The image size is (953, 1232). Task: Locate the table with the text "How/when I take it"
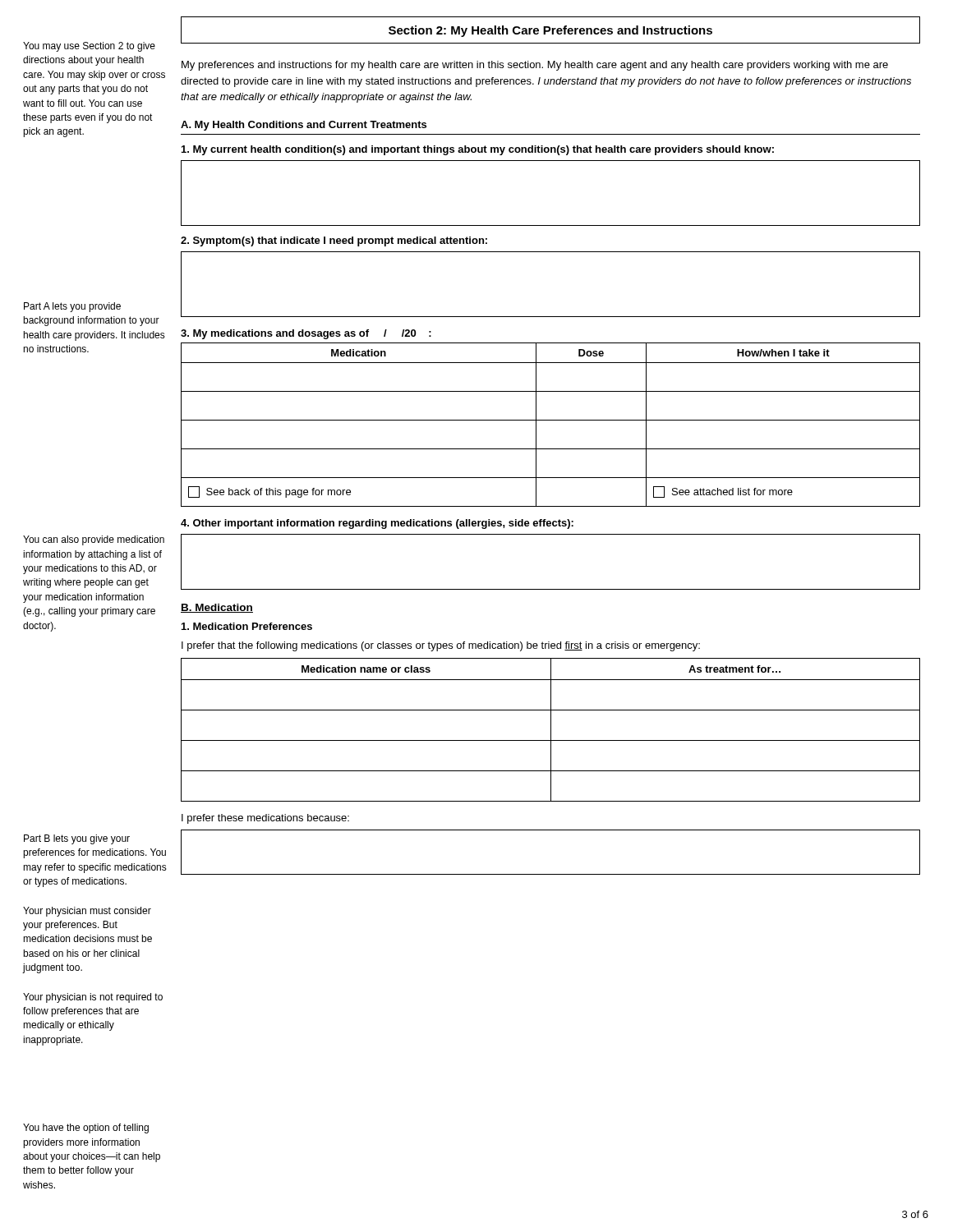pyautogui.click(x=550, y=424)
